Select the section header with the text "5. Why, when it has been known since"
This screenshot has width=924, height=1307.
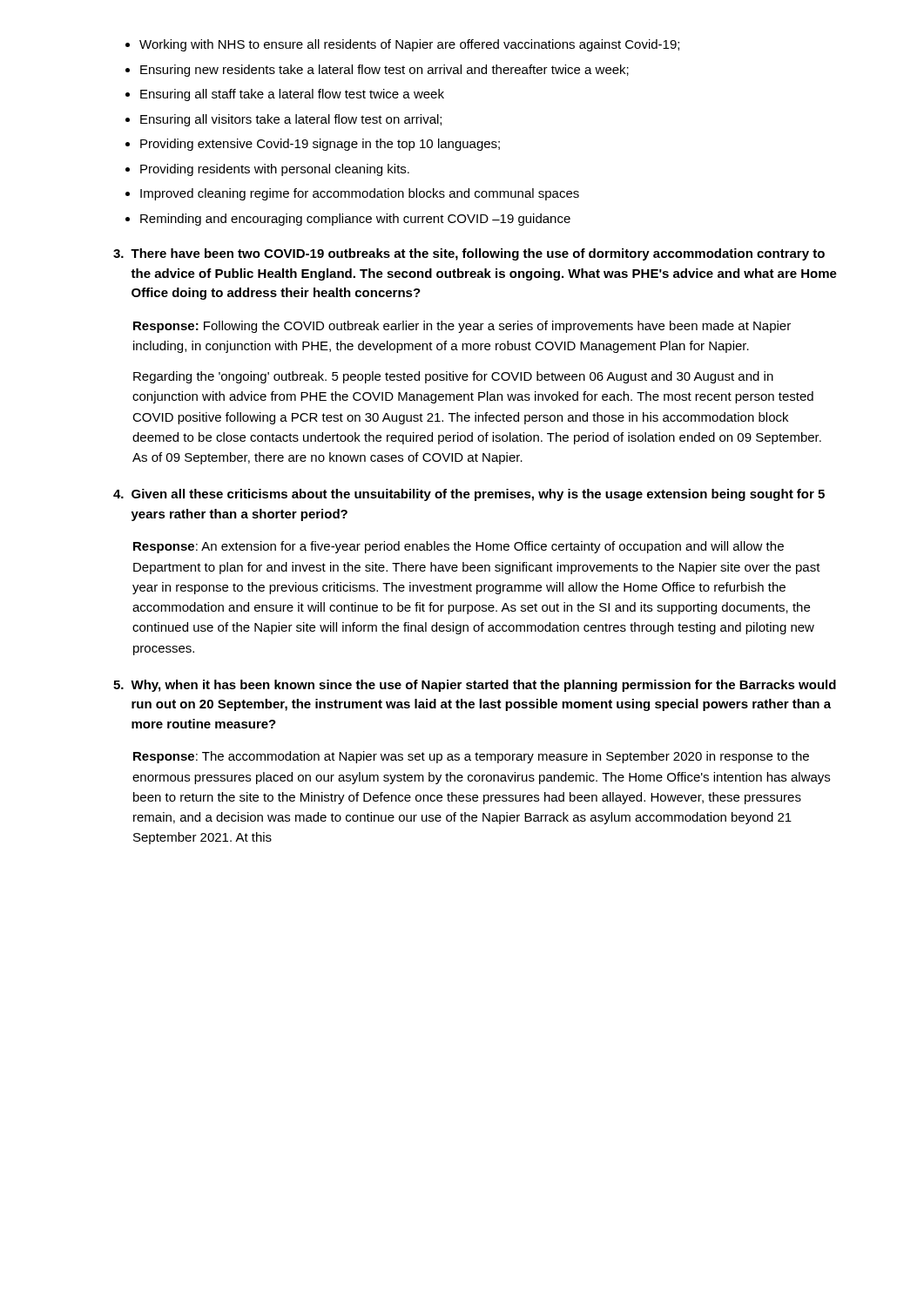(x=475, y=704)
